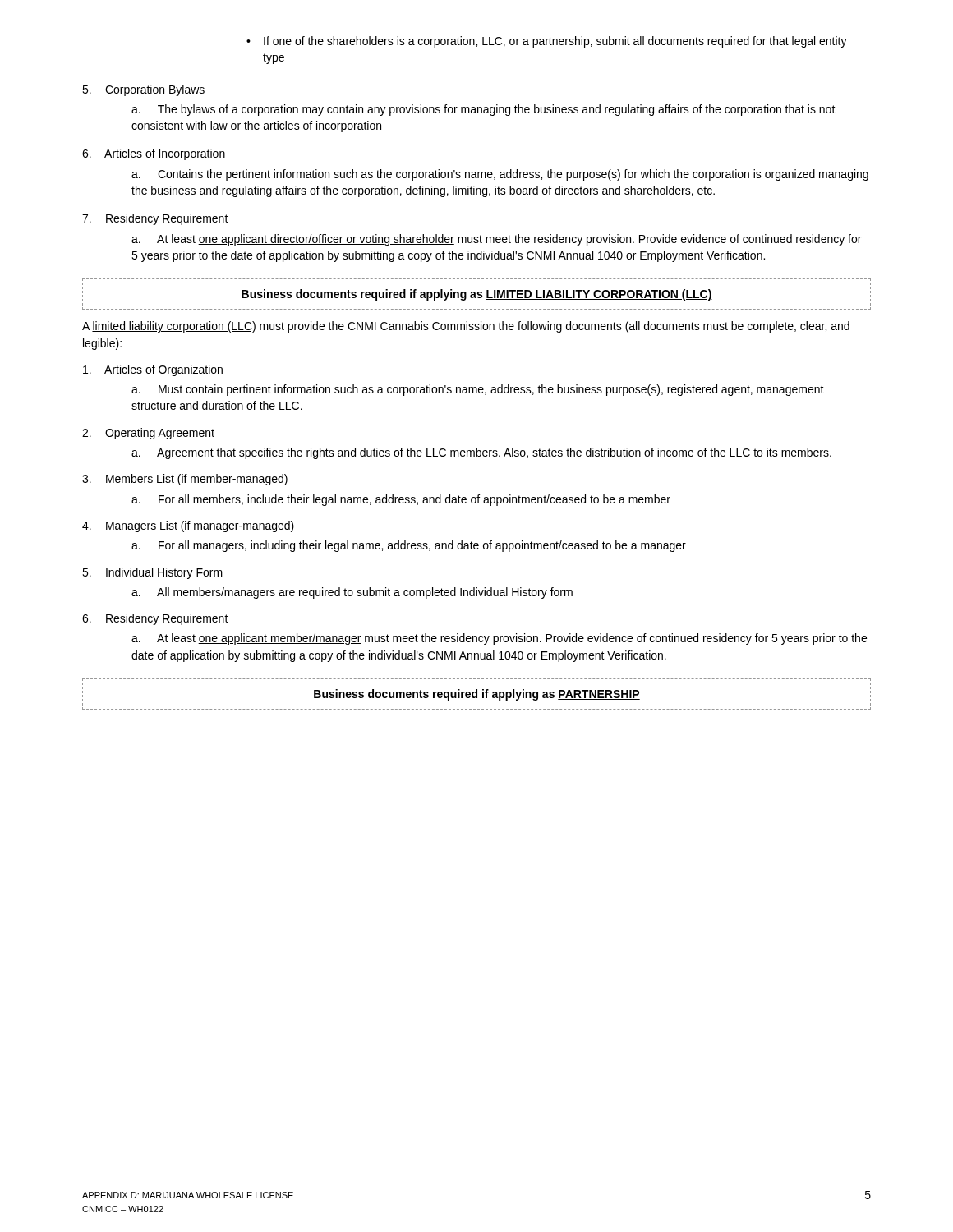Locate the list item containing "a. The bylaws"
The width and height of the screenshot is (953, 1232).
tap(483, 117)
